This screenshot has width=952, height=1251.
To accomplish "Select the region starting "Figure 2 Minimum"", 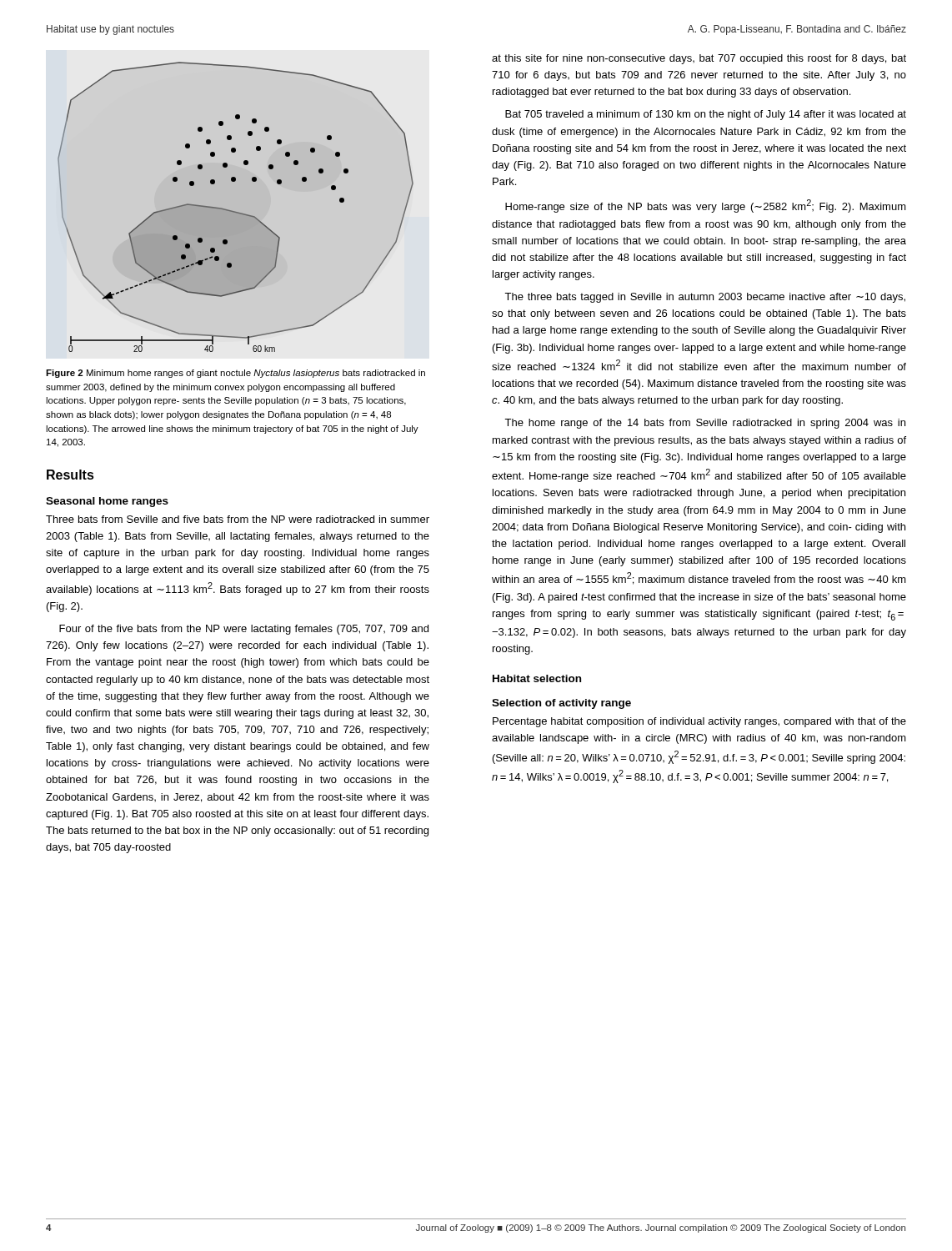I will tap(236, 408).
